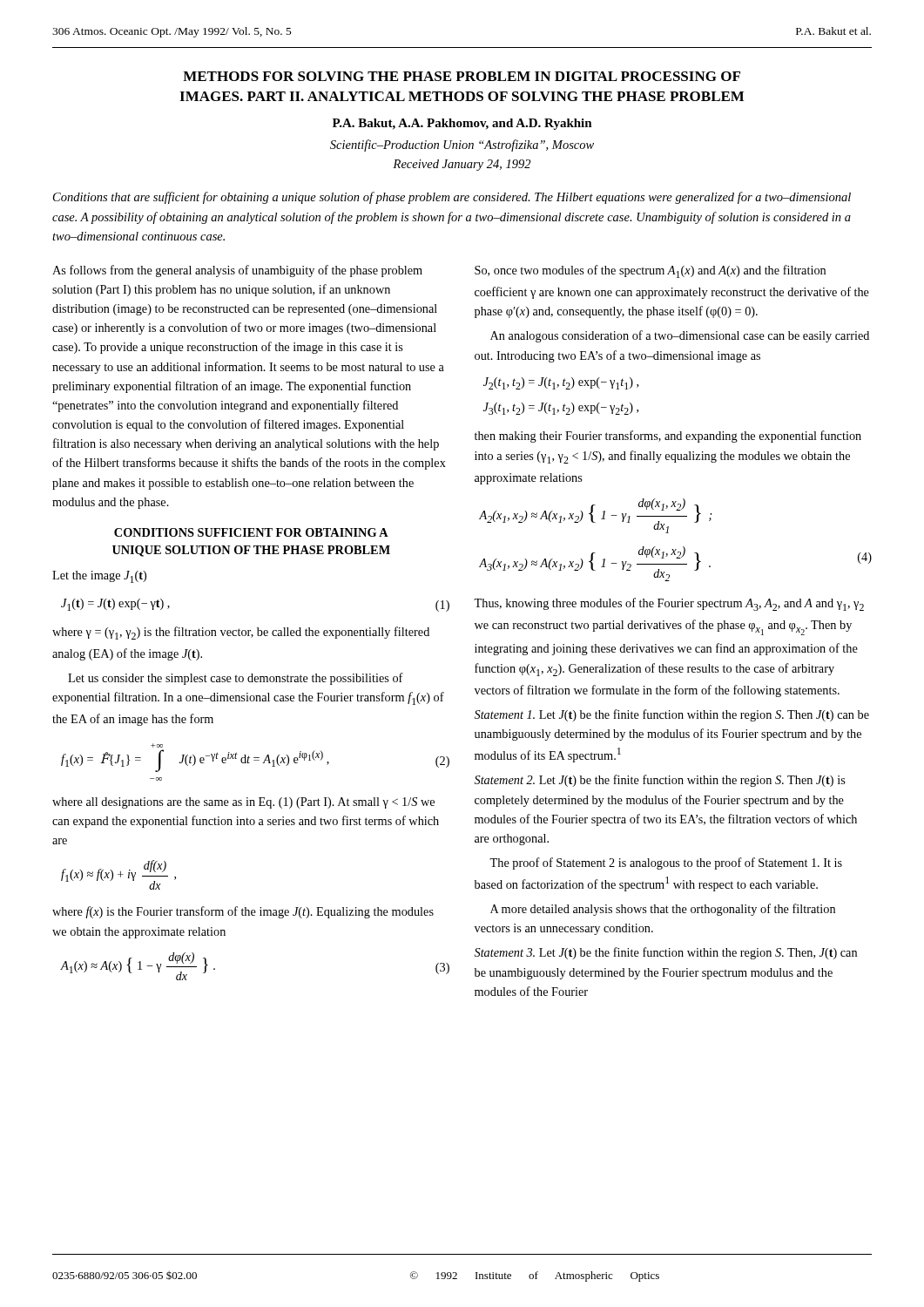Point to the formula beginning "f1(x) = F̂{J1} = +∞ −∞ ∫ J(t)"
Viewport: 924px width, 1307px height.
click(251, 760)
